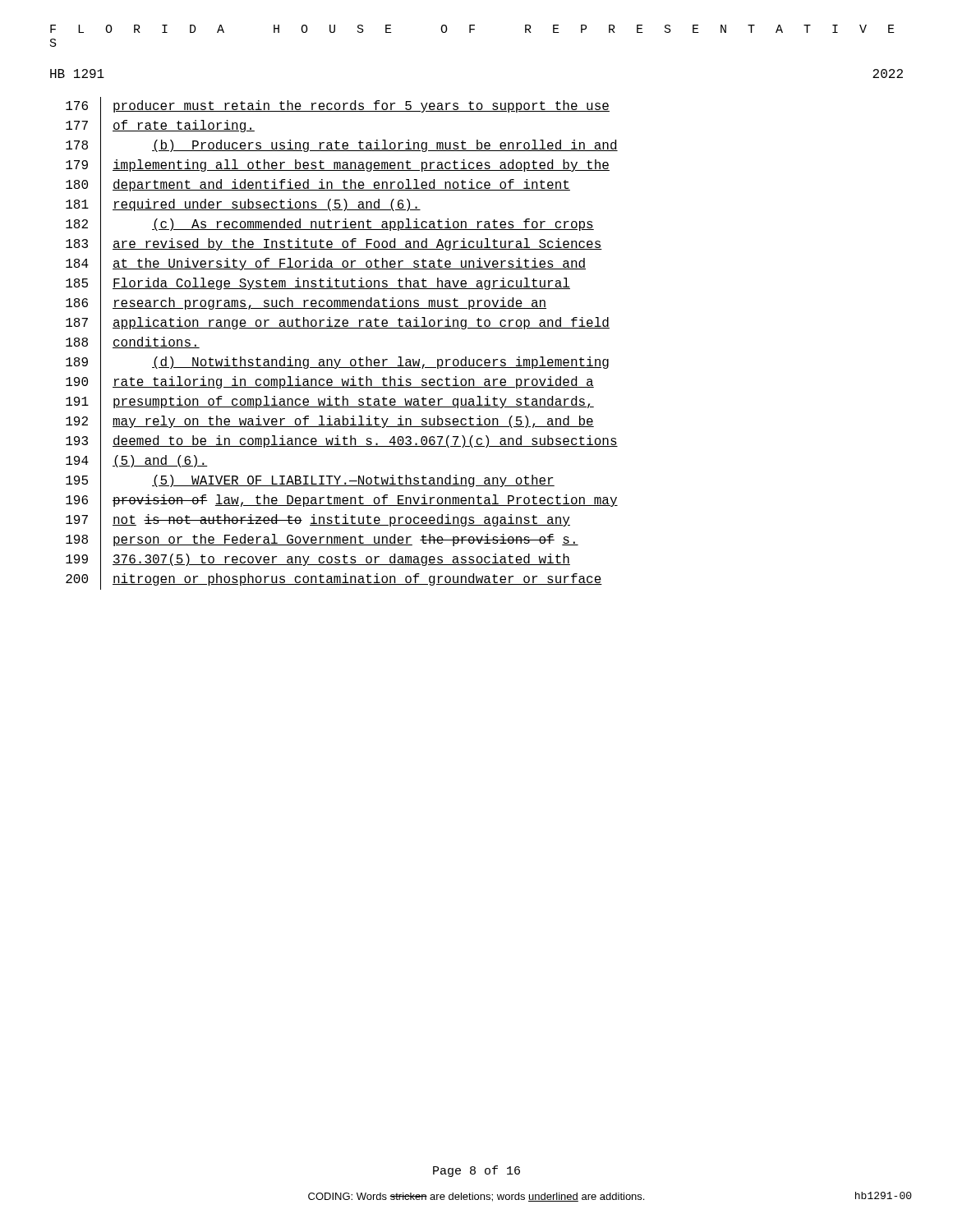This screenshot has width=953, height=1232.
Task: Find the text block containing "191 presumption of"
Action: (476, 402)
